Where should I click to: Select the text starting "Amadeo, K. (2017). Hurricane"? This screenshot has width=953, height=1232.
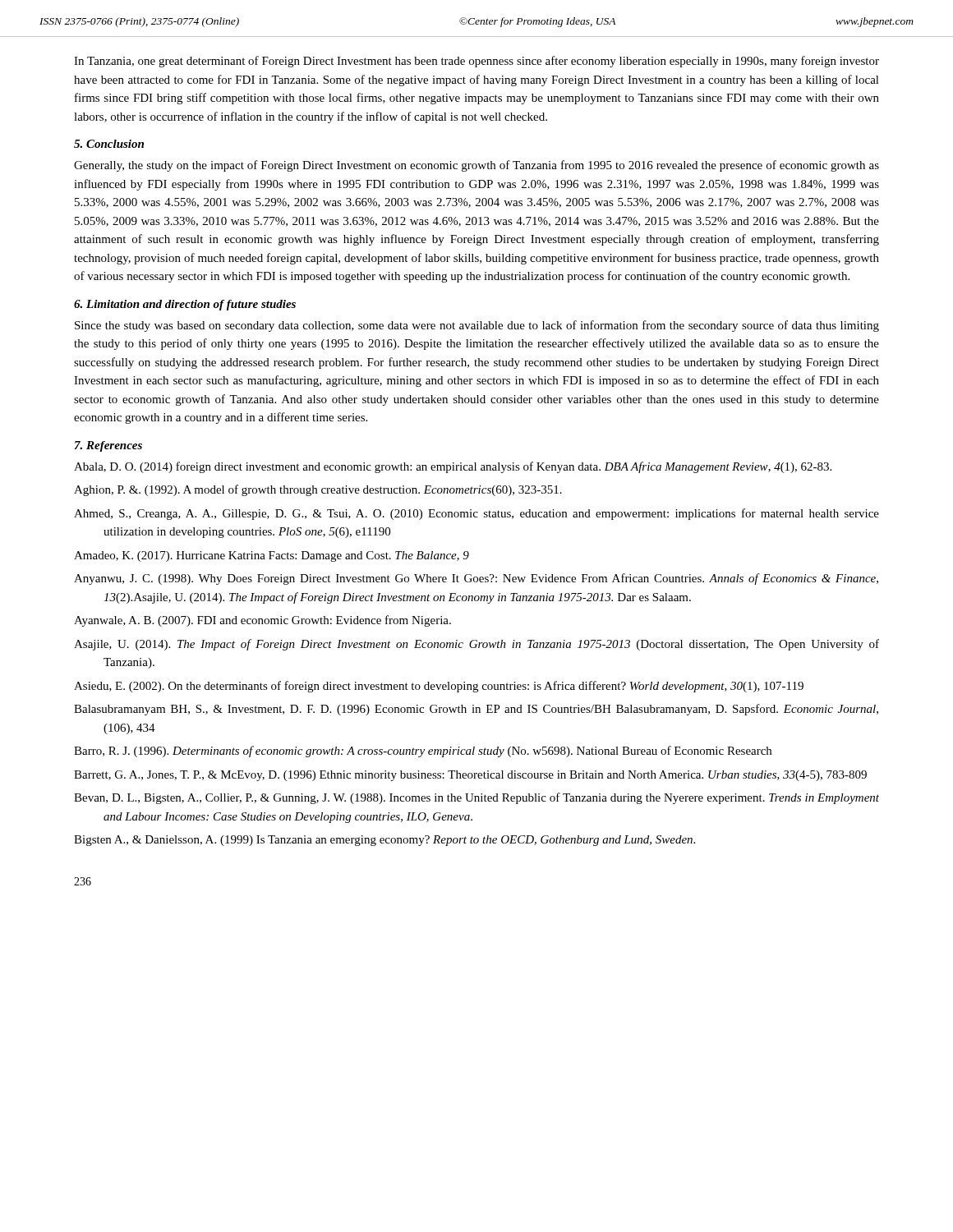click(x=271, y=555)
